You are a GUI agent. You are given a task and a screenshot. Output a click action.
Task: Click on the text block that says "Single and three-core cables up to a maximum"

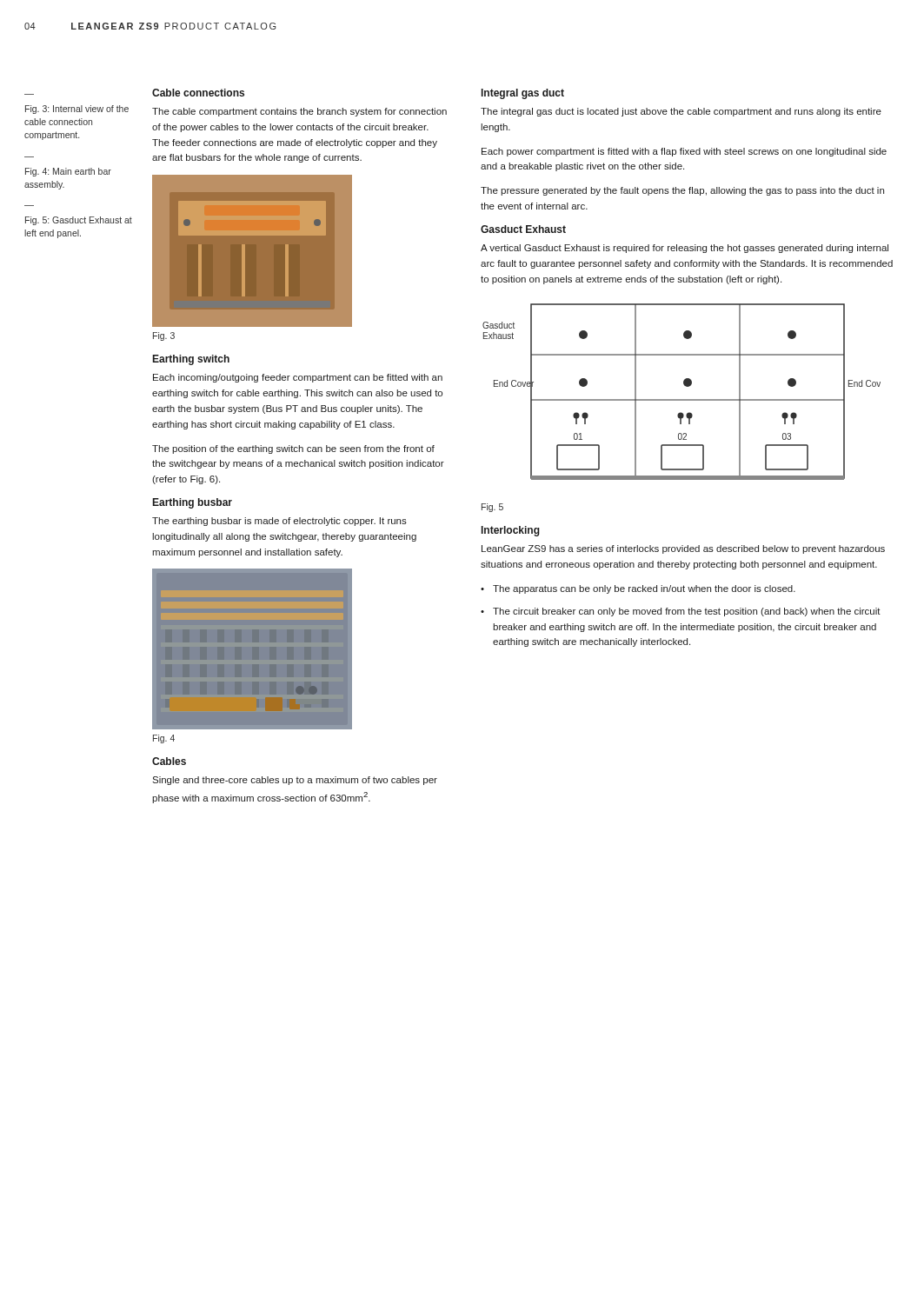(295, 789)
